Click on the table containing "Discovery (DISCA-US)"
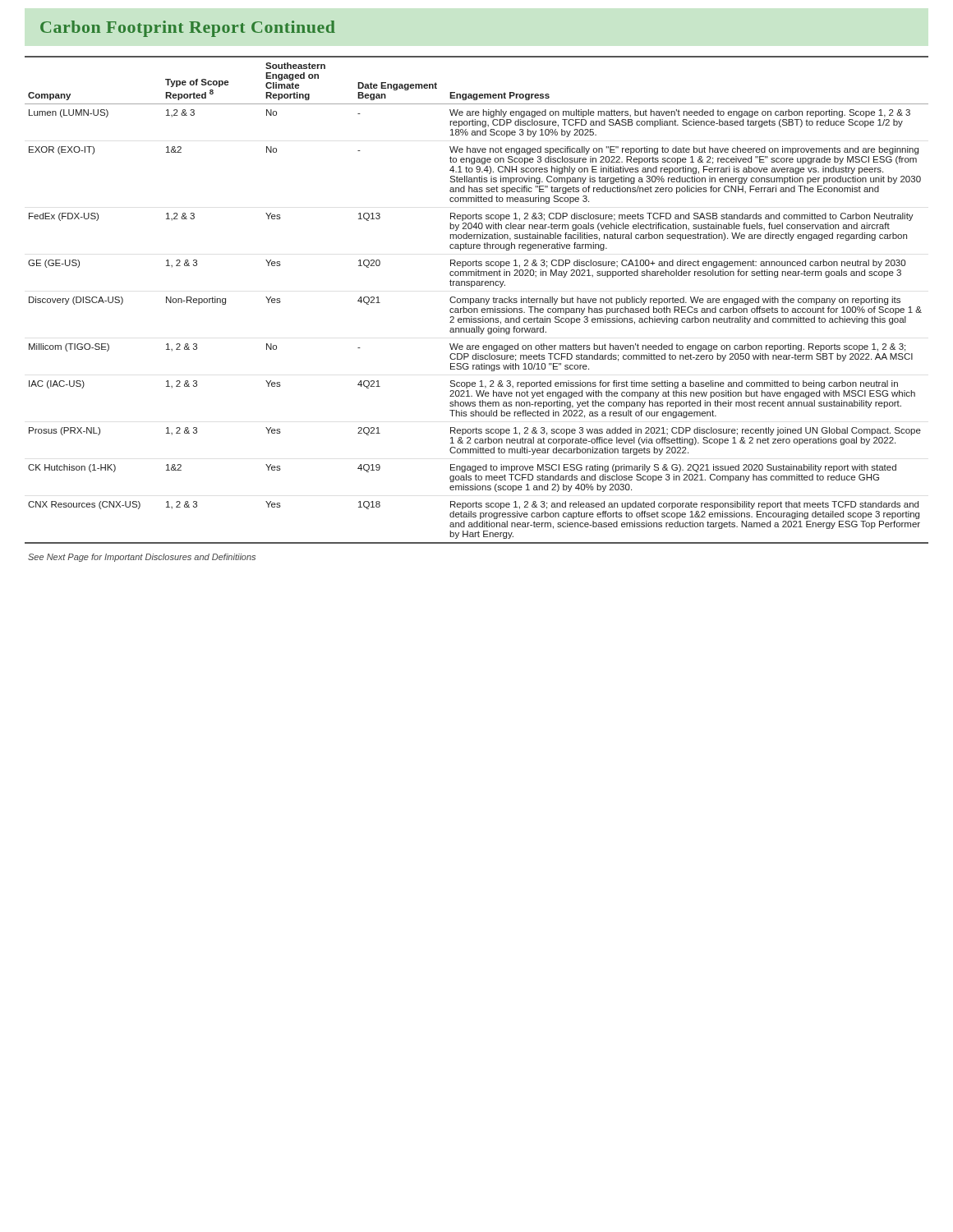 click(476, 300)
